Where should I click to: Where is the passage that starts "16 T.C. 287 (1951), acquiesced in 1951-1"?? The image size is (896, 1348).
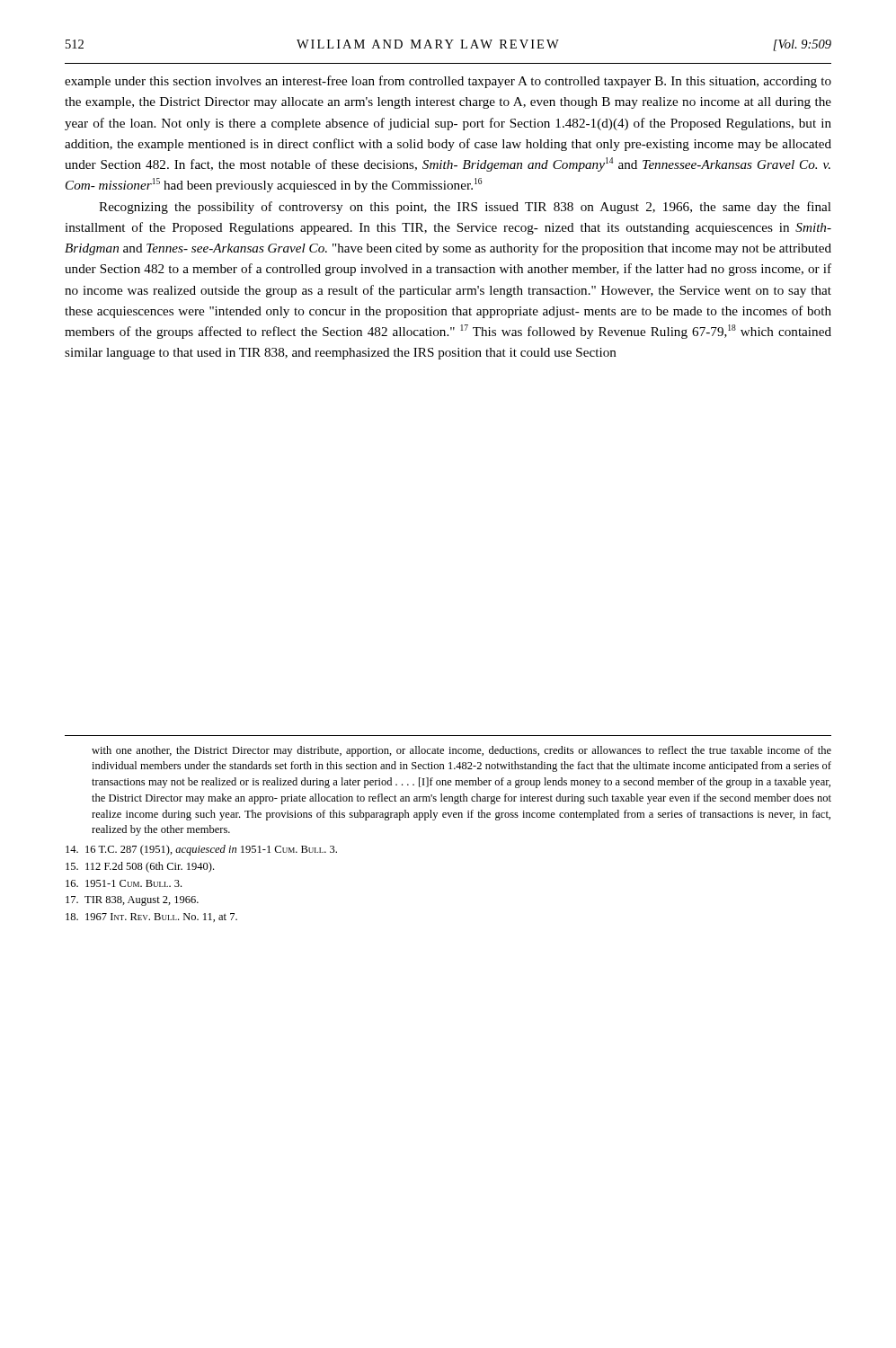[x=201, y=850]
